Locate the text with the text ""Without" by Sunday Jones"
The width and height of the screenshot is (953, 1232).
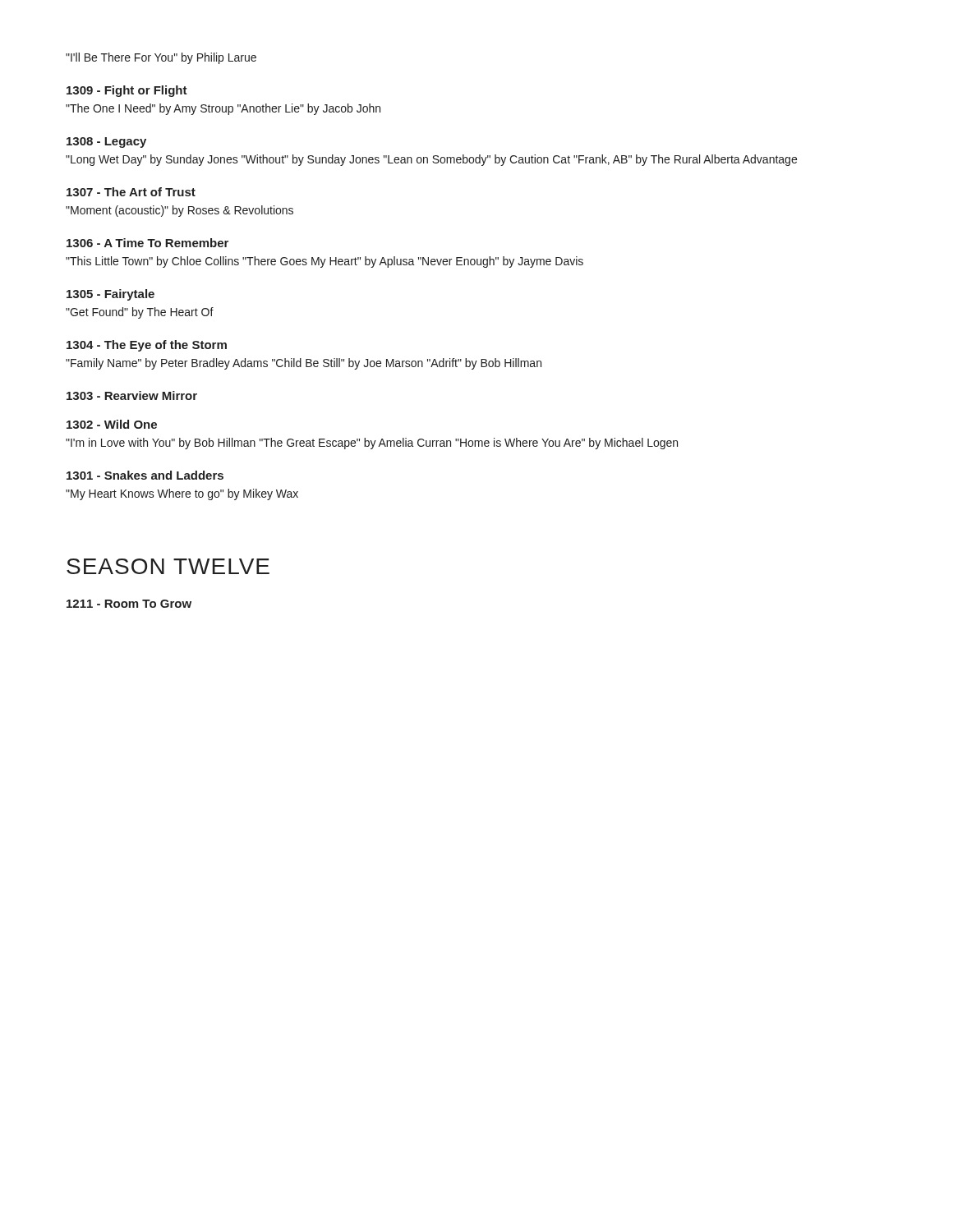310,160
